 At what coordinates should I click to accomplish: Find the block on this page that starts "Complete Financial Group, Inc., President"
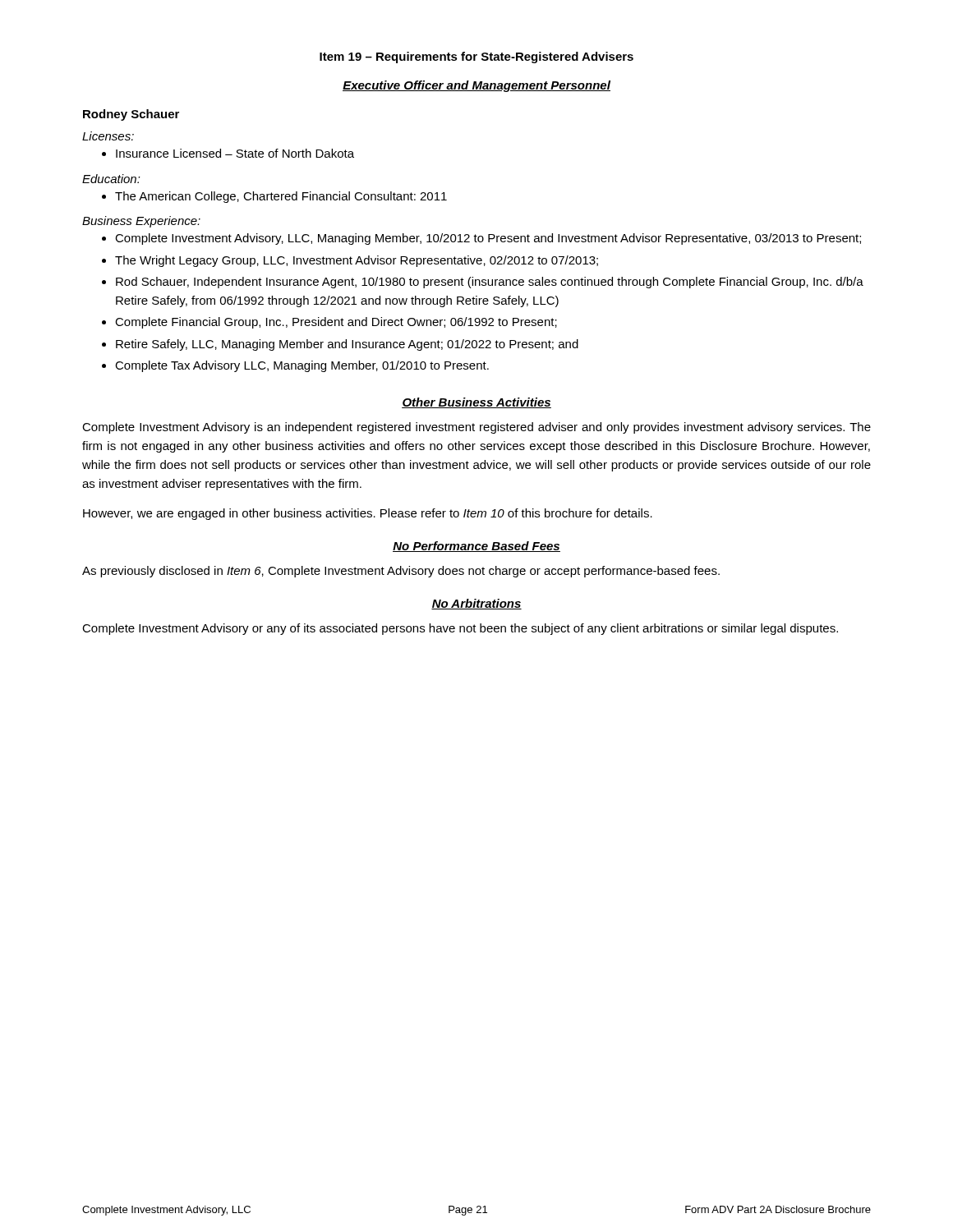tap(336, 322)
